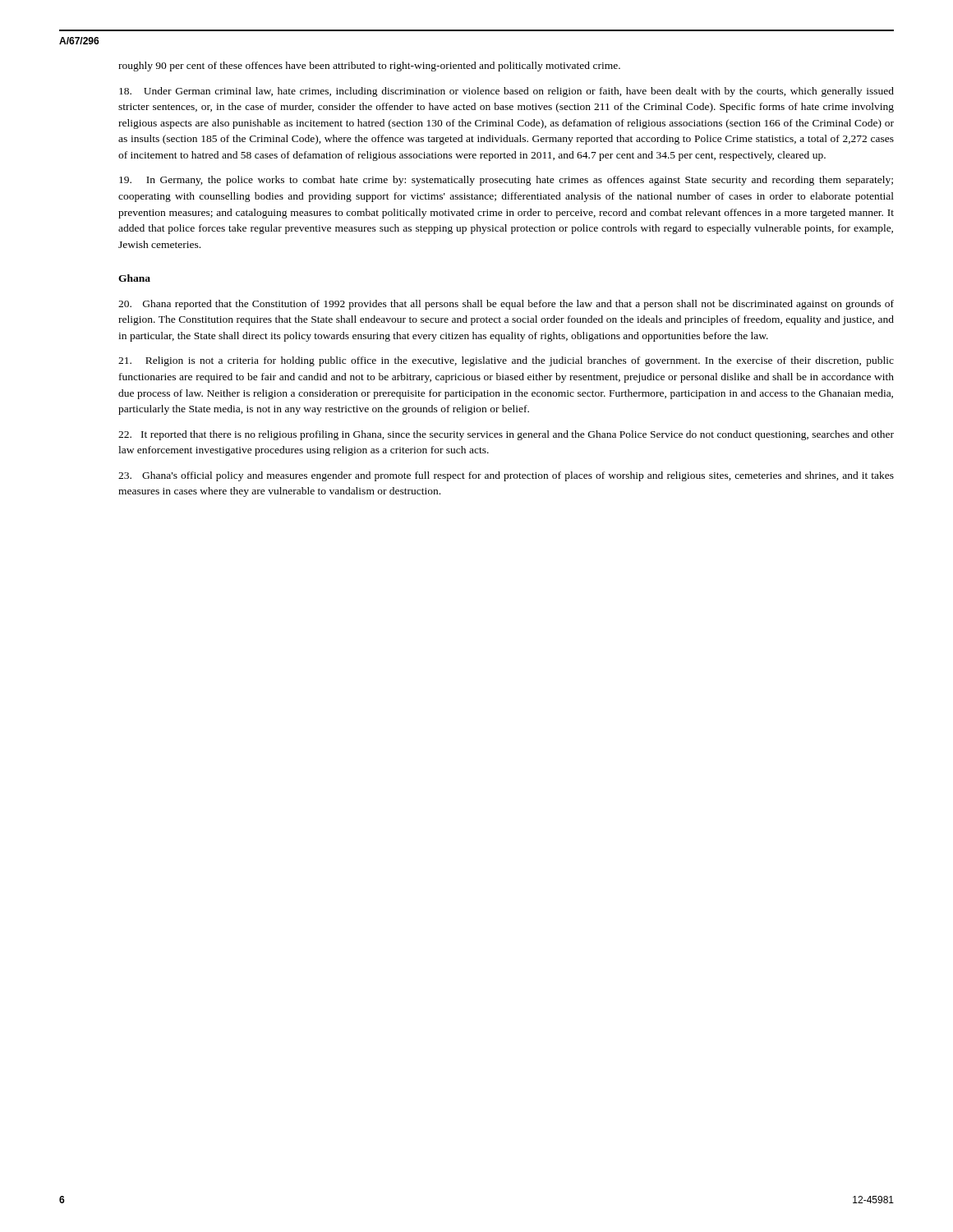The width and height of the screenshot is (953, 1232).
Task: Select the region starting "Religion is not a criteria for holding"
Action: tap(506, 385)
